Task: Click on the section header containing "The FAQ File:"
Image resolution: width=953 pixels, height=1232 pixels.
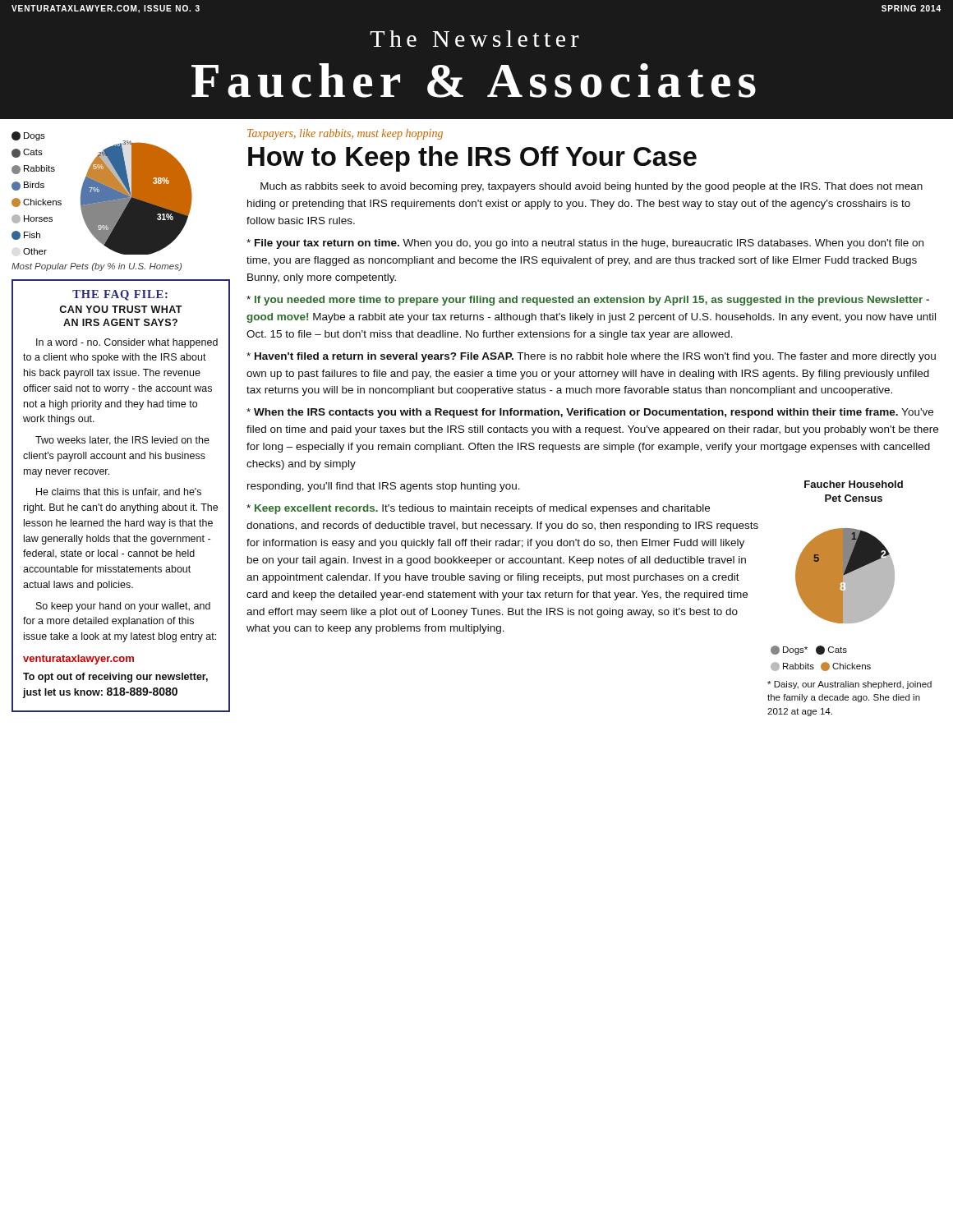Action: click(x=121, y=494)
